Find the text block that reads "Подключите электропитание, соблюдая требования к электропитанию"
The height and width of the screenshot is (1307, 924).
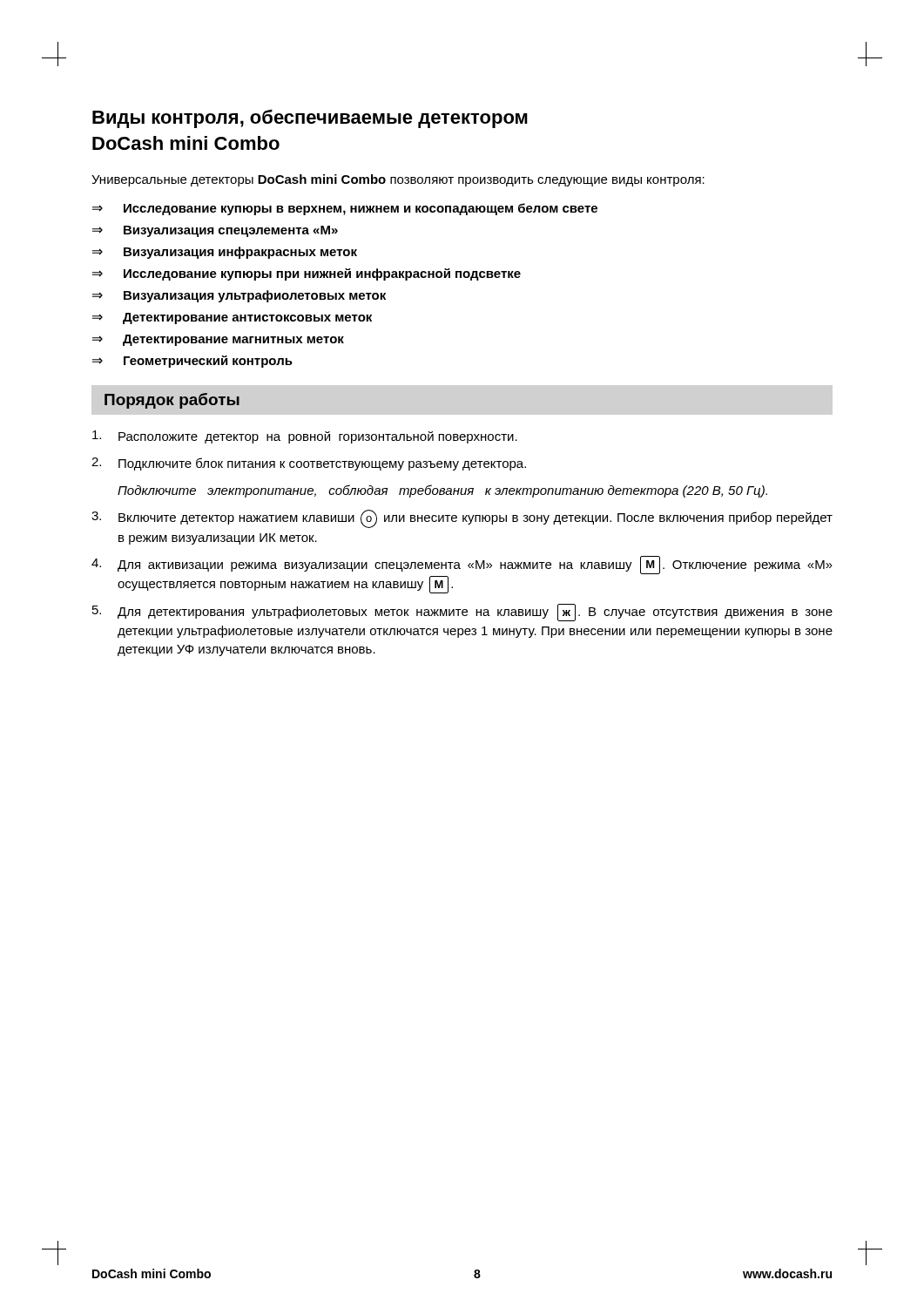coord(443,490)
